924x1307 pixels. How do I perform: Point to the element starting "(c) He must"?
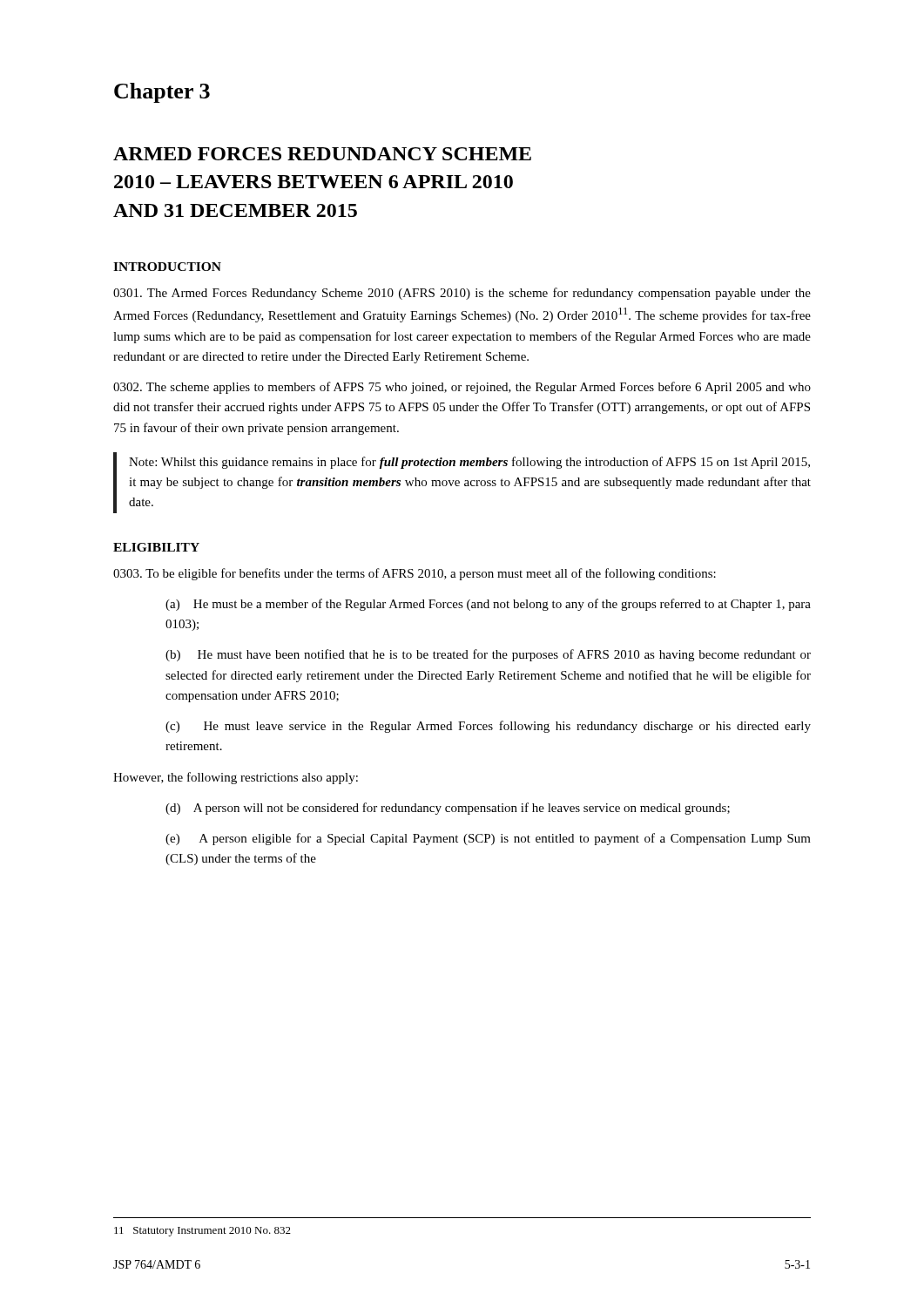(488, 736)
